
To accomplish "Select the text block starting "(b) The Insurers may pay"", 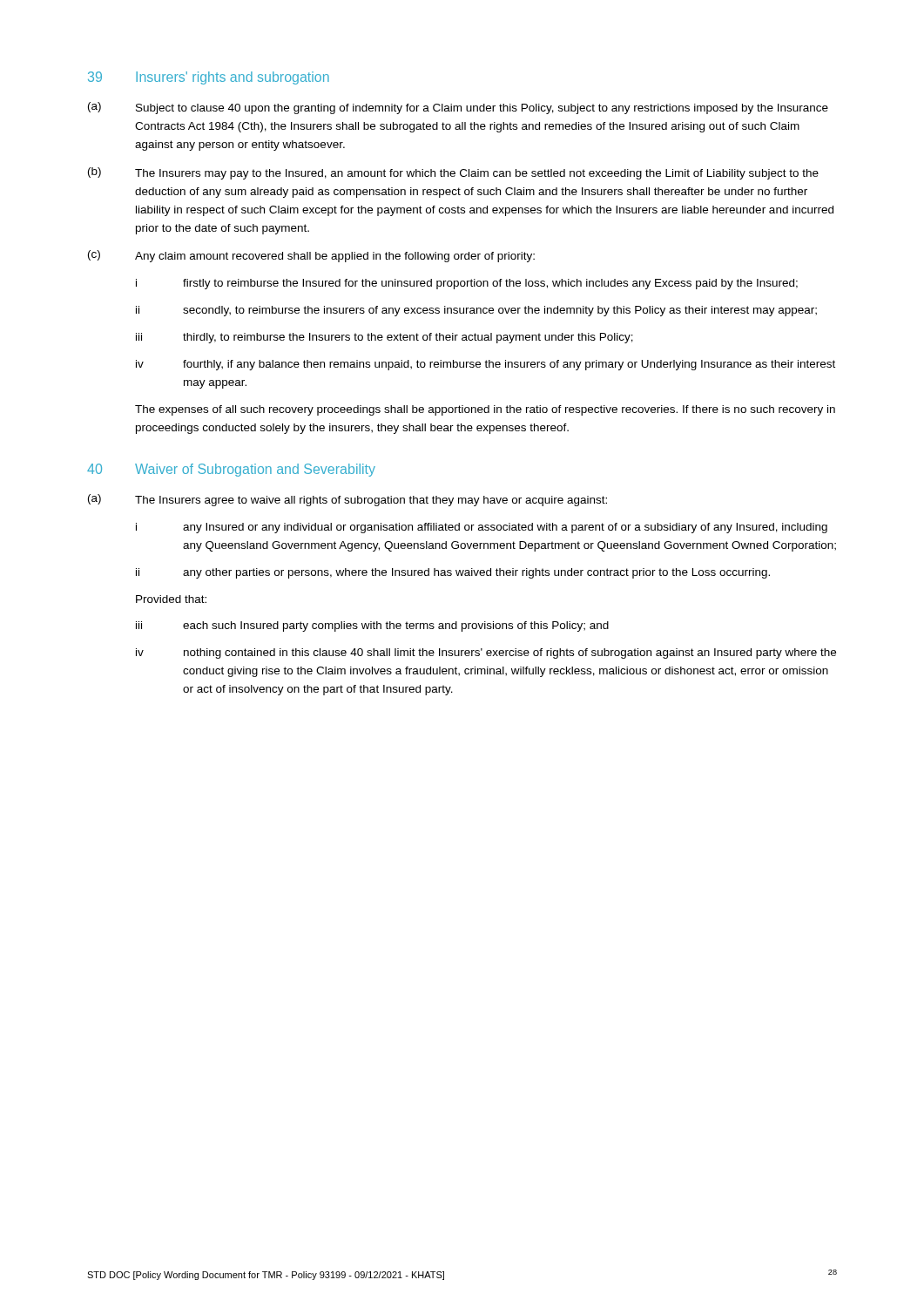I will pos(462,201).
